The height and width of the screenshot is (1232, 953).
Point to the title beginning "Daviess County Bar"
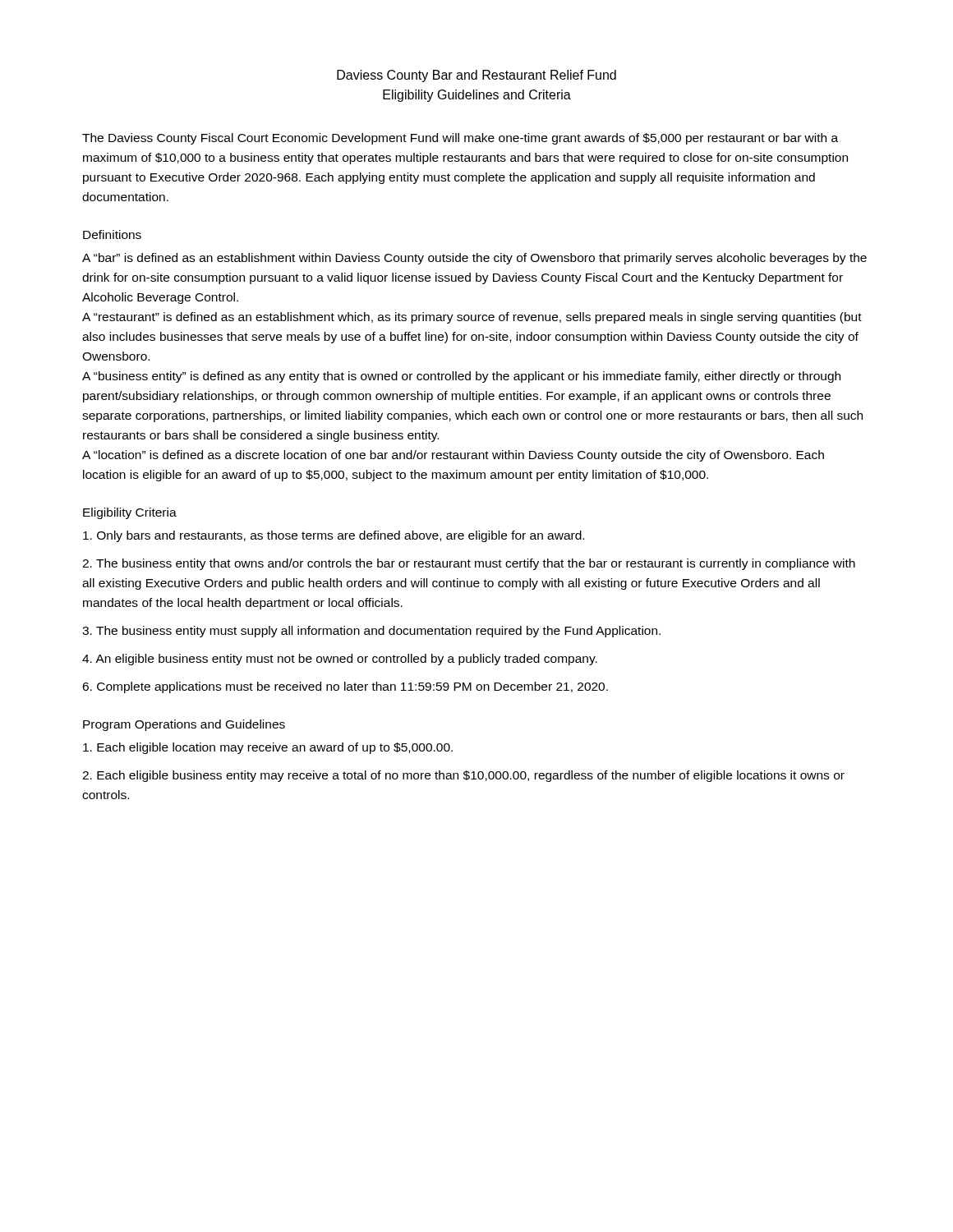476,85
